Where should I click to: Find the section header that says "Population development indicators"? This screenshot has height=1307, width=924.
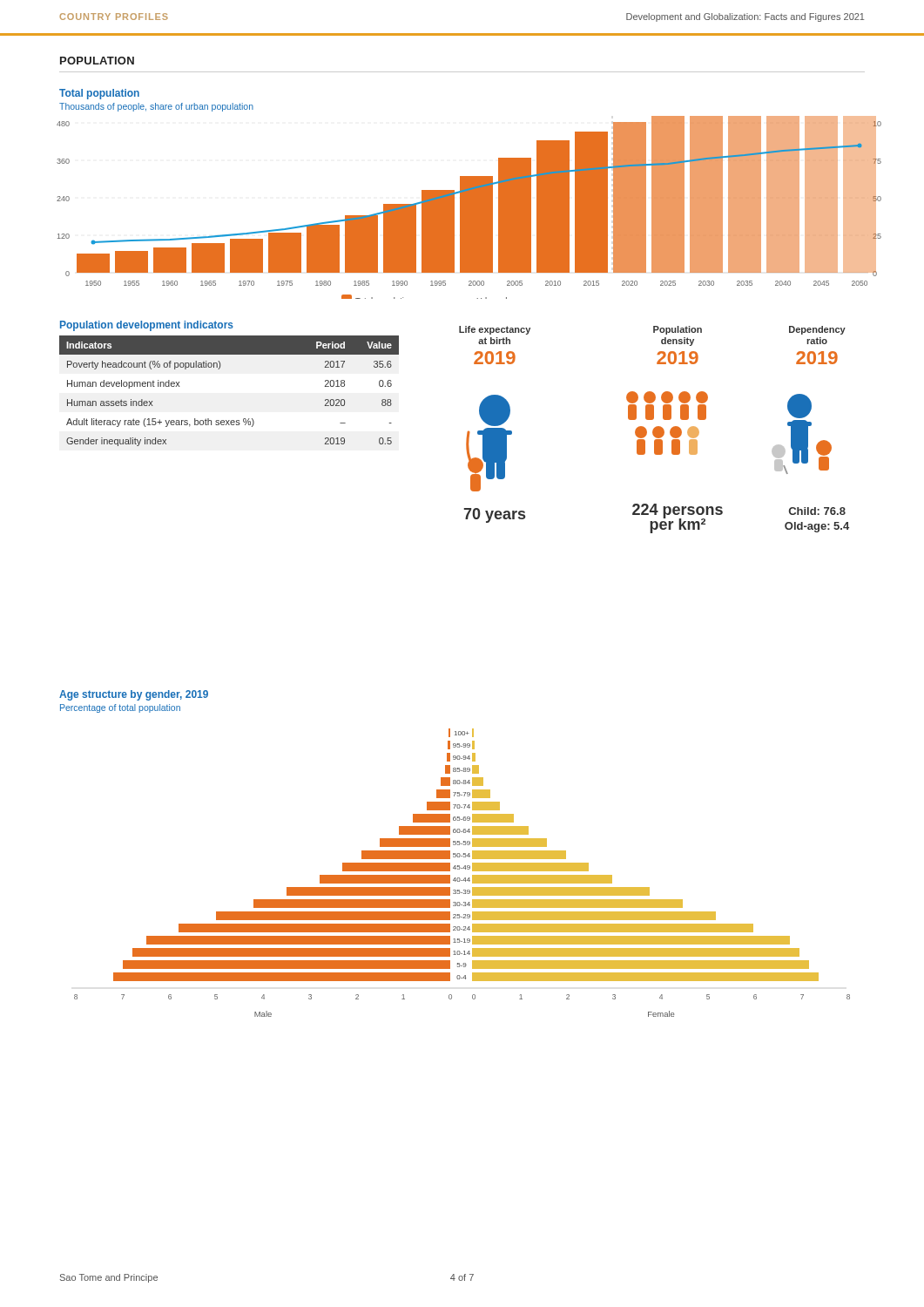click(146, 325)
